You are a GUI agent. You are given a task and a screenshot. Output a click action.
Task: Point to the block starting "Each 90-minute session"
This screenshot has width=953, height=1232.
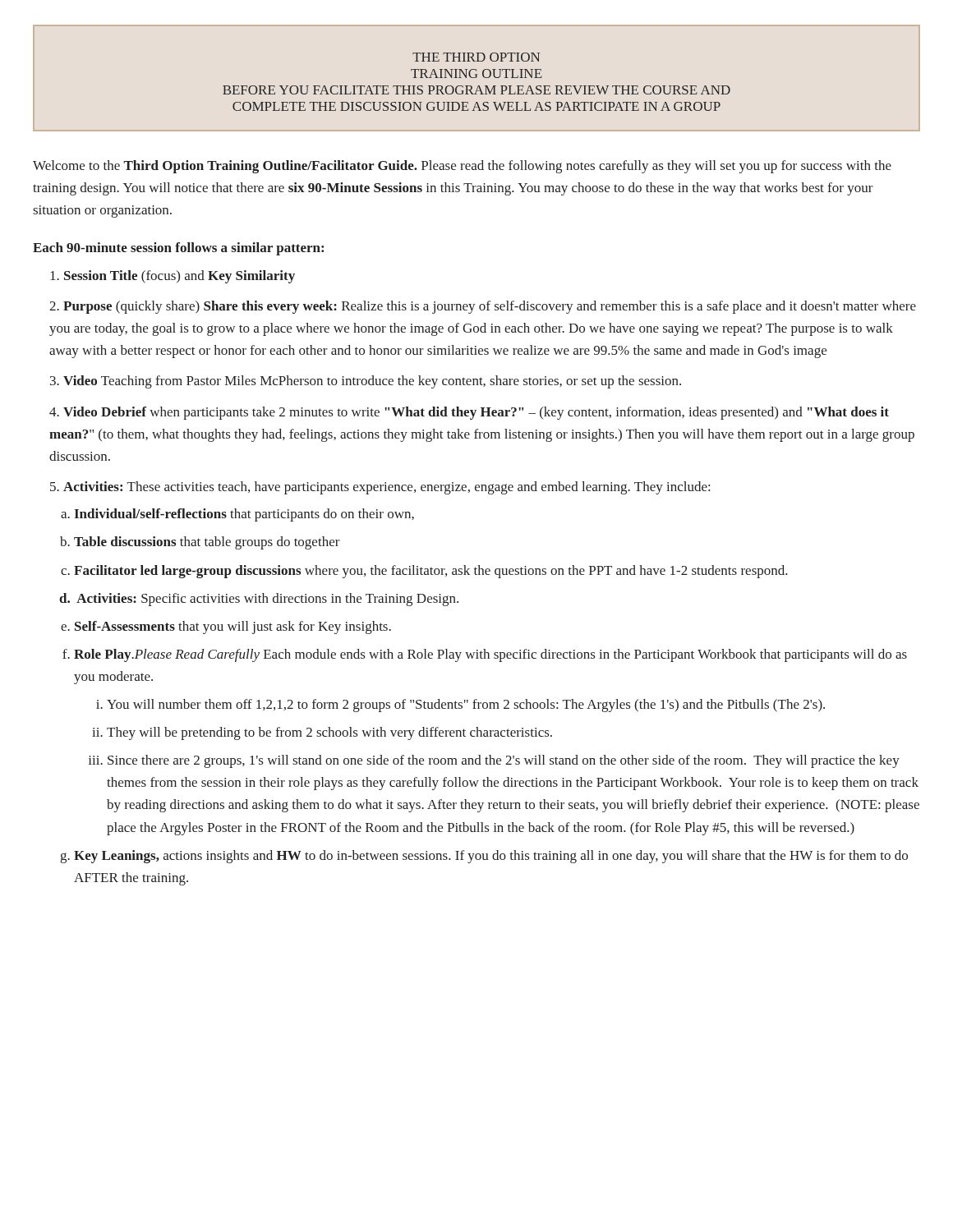point(179,247)
